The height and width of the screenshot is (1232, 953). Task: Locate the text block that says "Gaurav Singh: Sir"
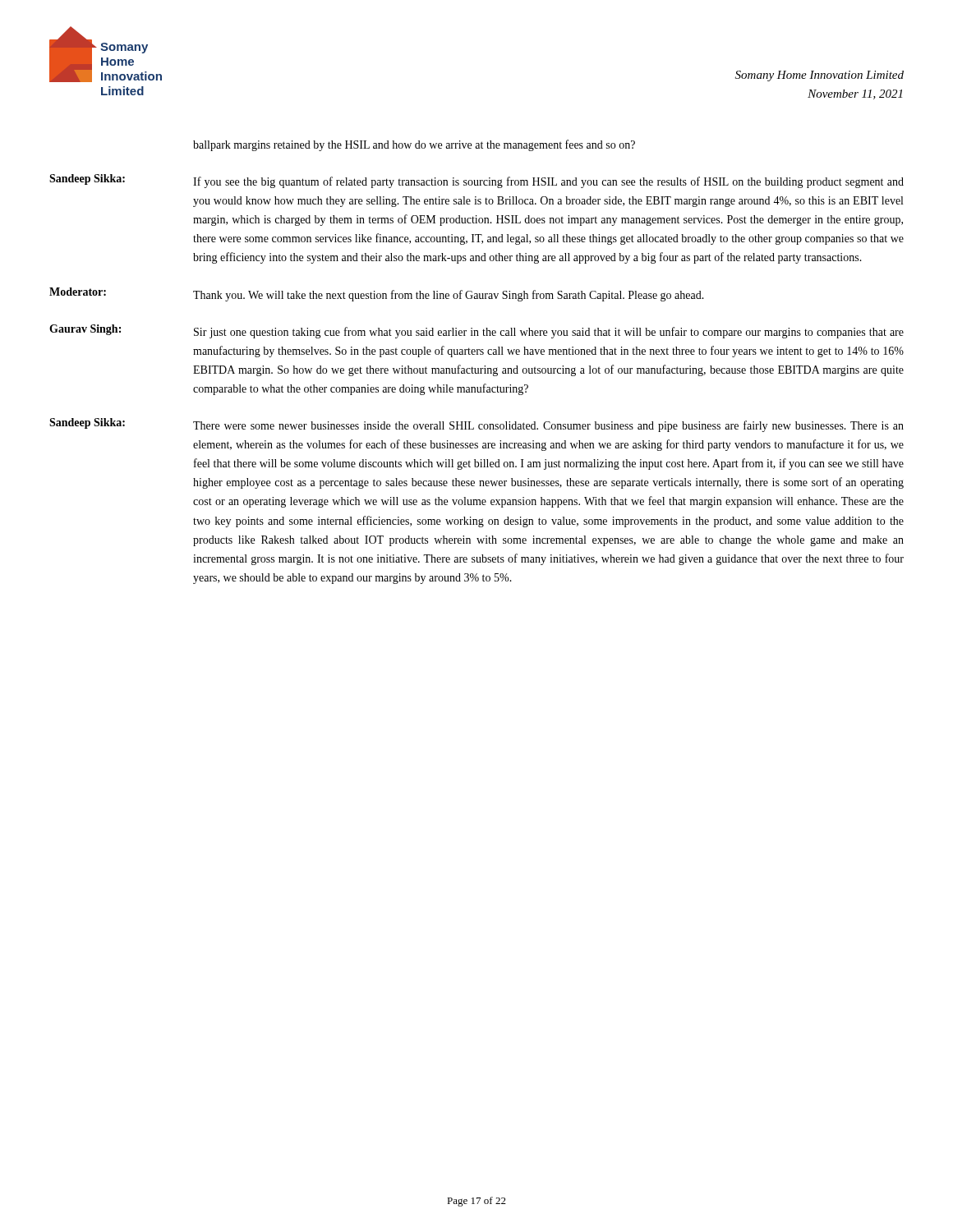(476, 360)
